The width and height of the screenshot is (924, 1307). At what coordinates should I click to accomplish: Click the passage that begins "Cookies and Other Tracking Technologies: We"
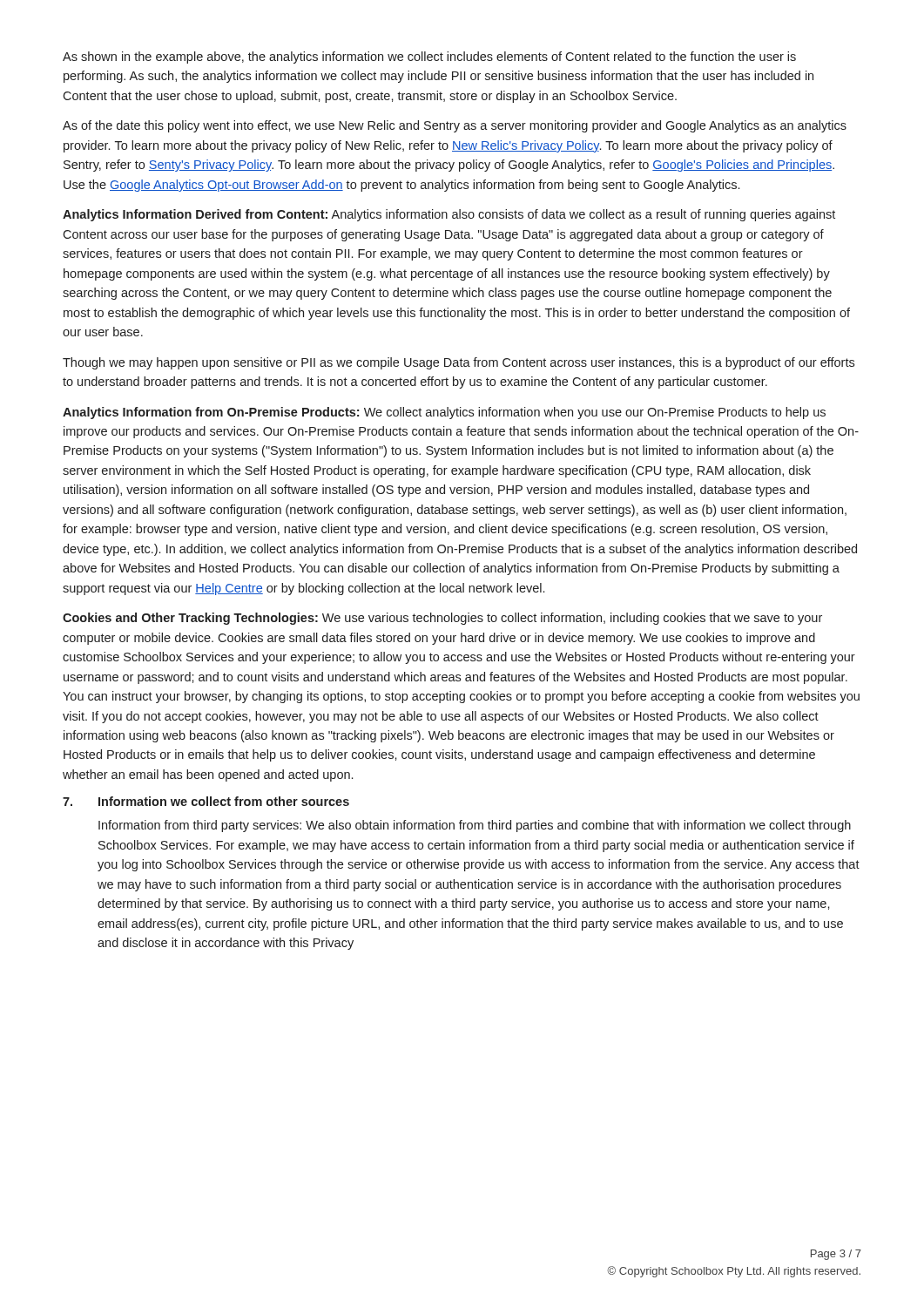click(462, 697)
